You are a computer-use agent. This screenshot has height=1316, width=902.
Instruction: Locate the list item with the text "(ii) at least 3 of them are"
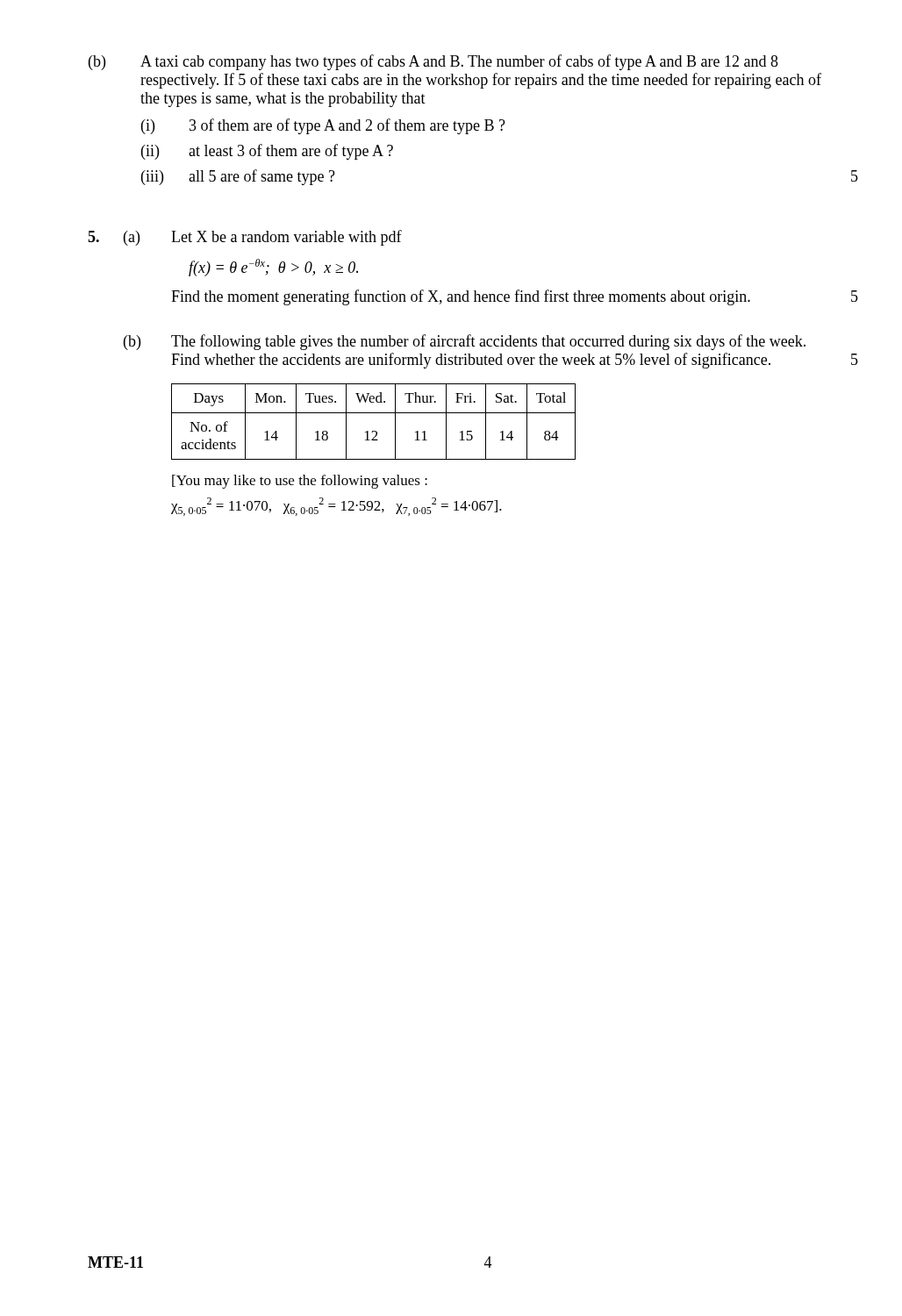[267, 151]
